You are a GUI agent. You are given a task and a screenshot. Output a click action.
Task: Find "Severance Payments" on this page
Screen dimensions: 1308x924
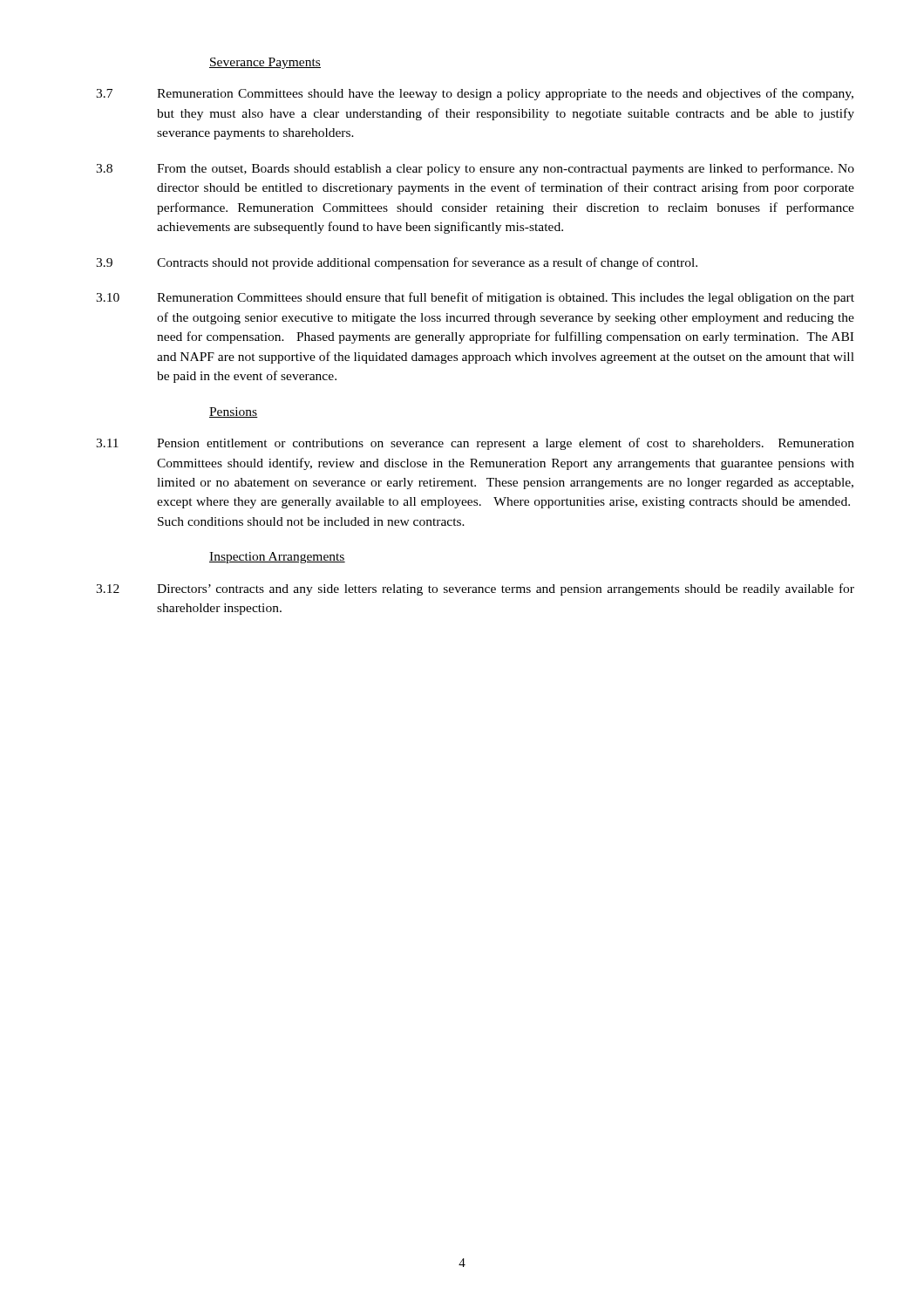click(265, 61)
